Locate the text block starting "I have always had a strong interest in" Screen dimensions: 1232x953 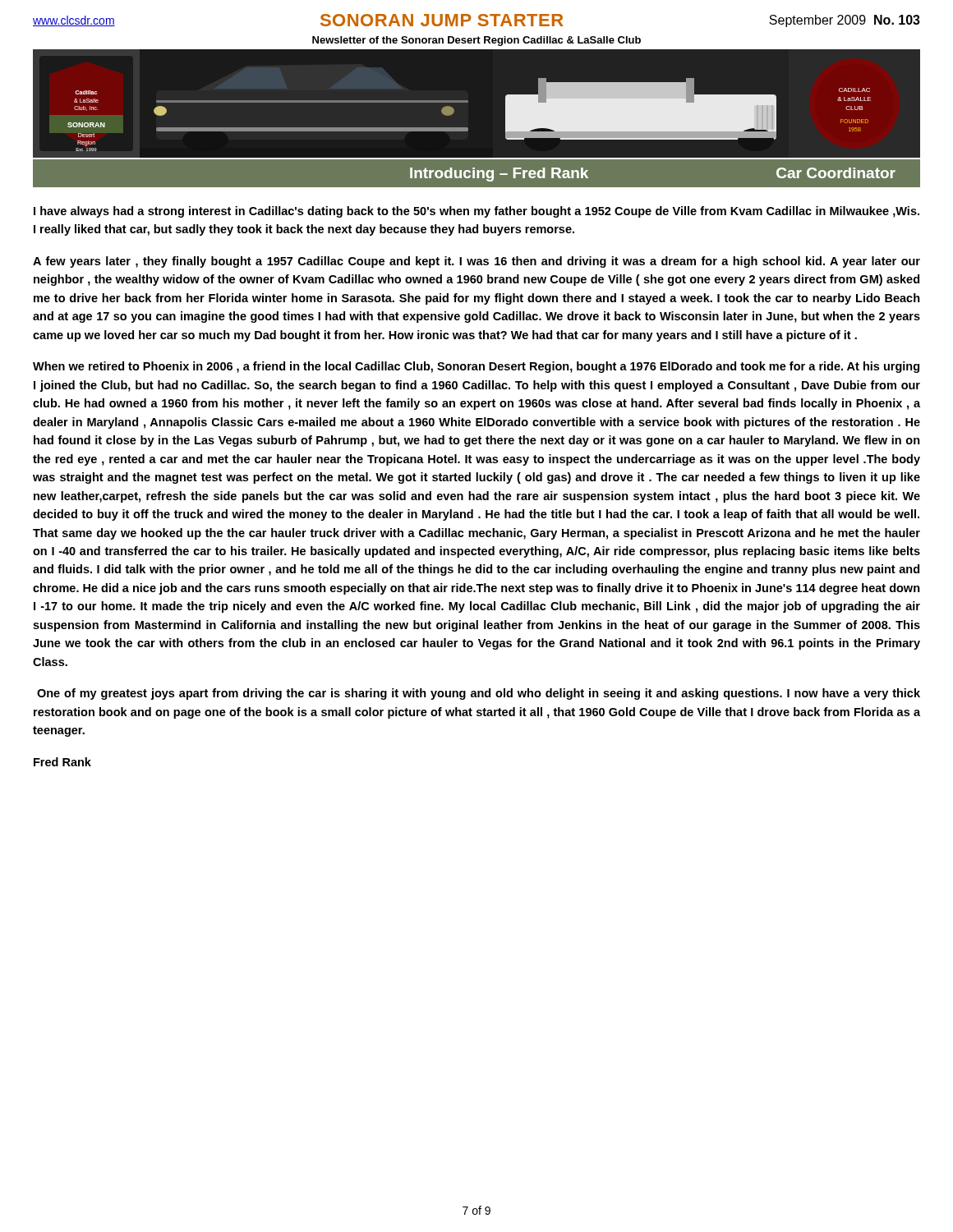click(476, 220)
